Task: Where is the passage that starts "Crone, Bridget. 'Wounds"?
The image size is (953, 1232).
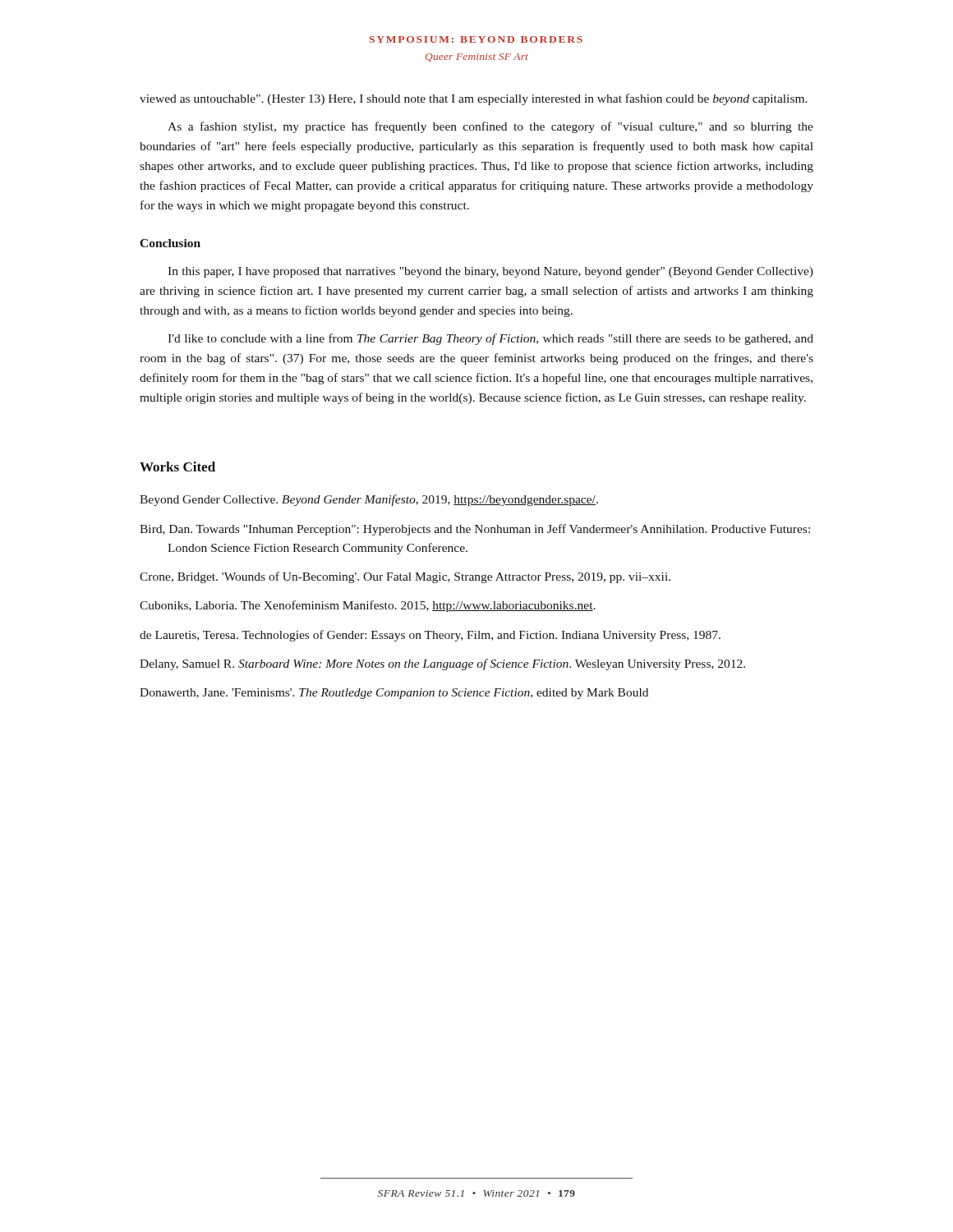Action: (x=406, y=576)
